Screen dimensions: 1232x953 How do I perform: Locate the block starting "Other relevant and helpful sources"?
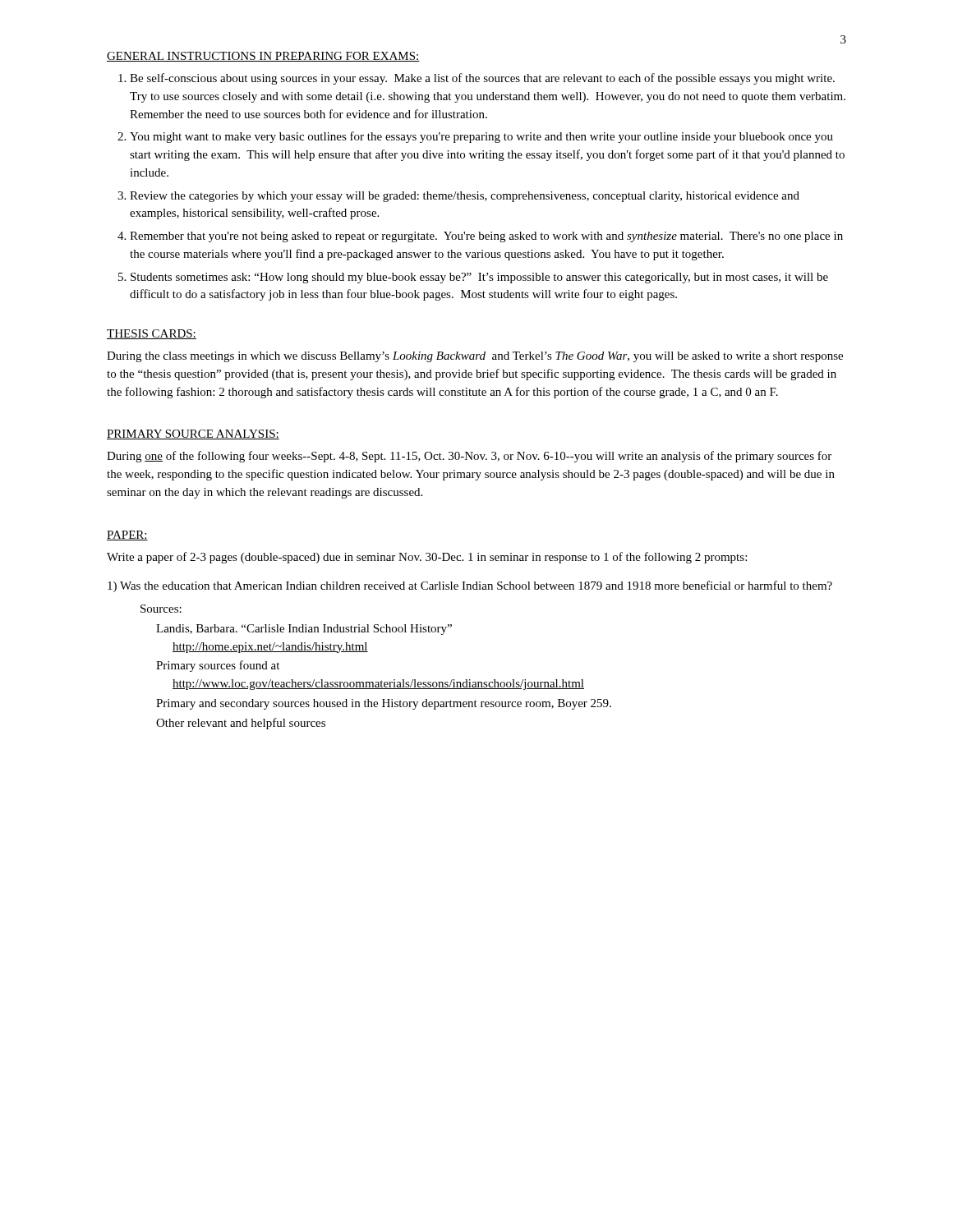[x=241, y=722]
